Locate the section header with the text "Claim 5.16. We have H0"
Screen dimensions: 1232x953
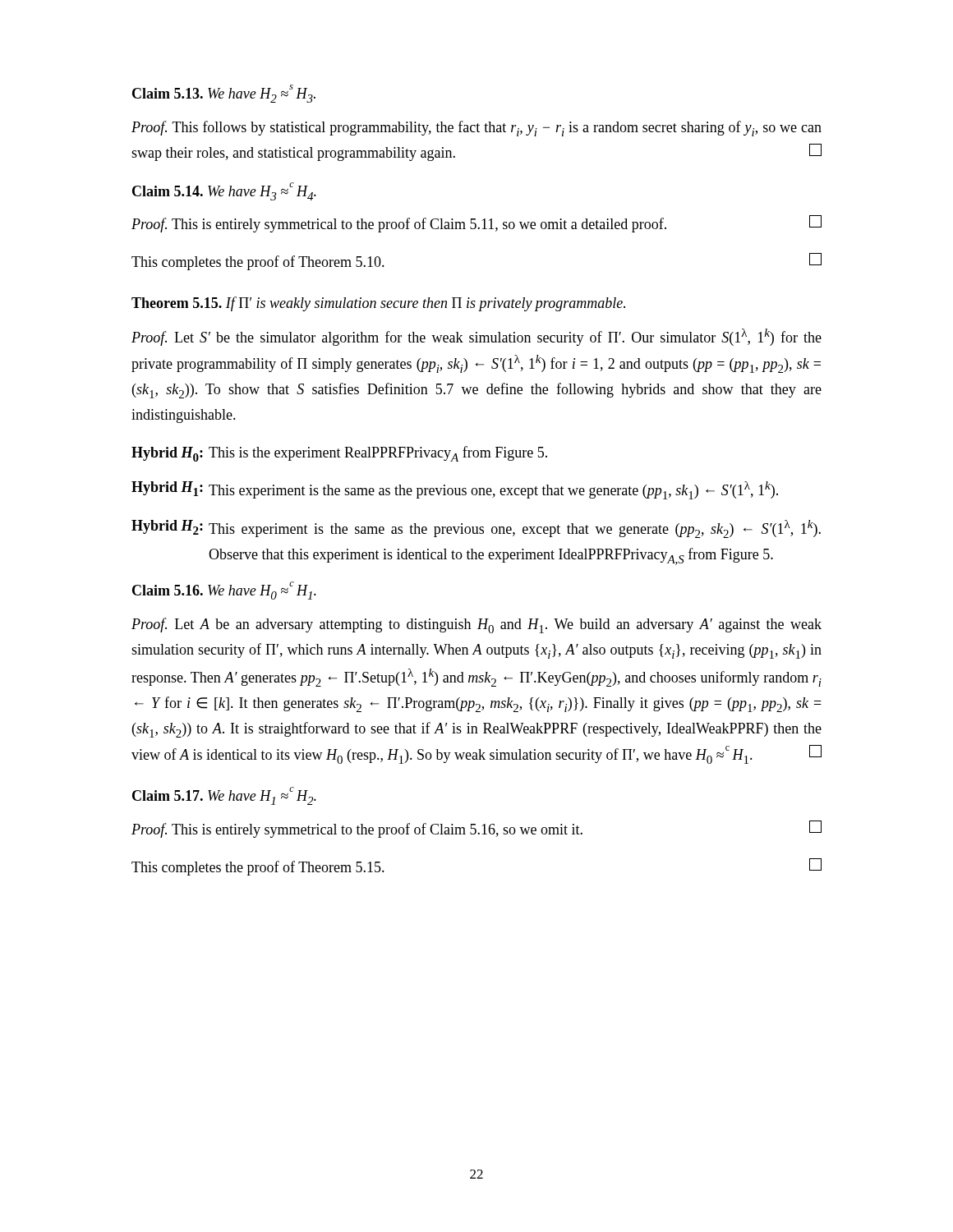point(224,591)
